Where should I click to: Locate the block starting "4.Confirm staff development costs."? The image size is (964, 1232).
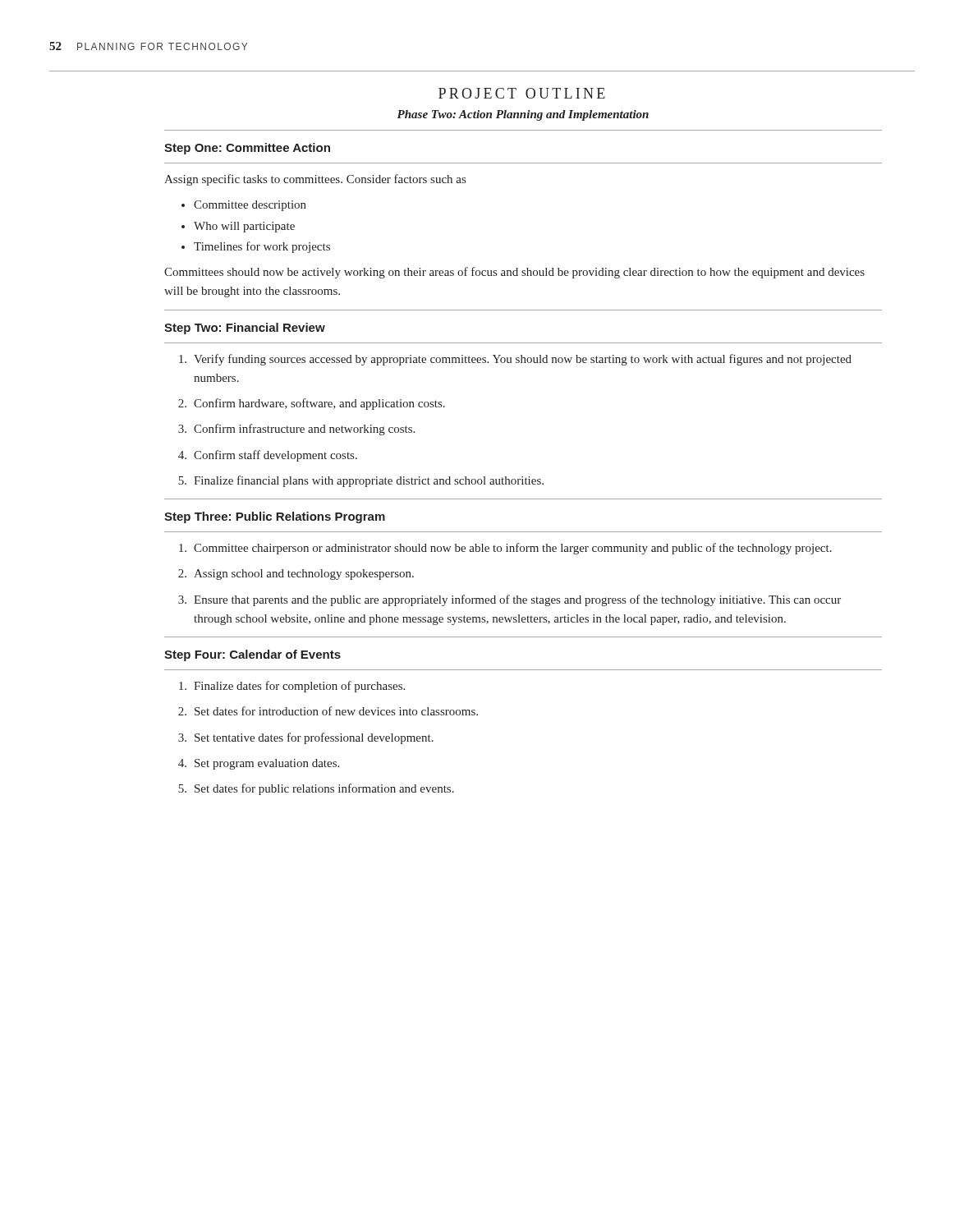tap(268, 456)
